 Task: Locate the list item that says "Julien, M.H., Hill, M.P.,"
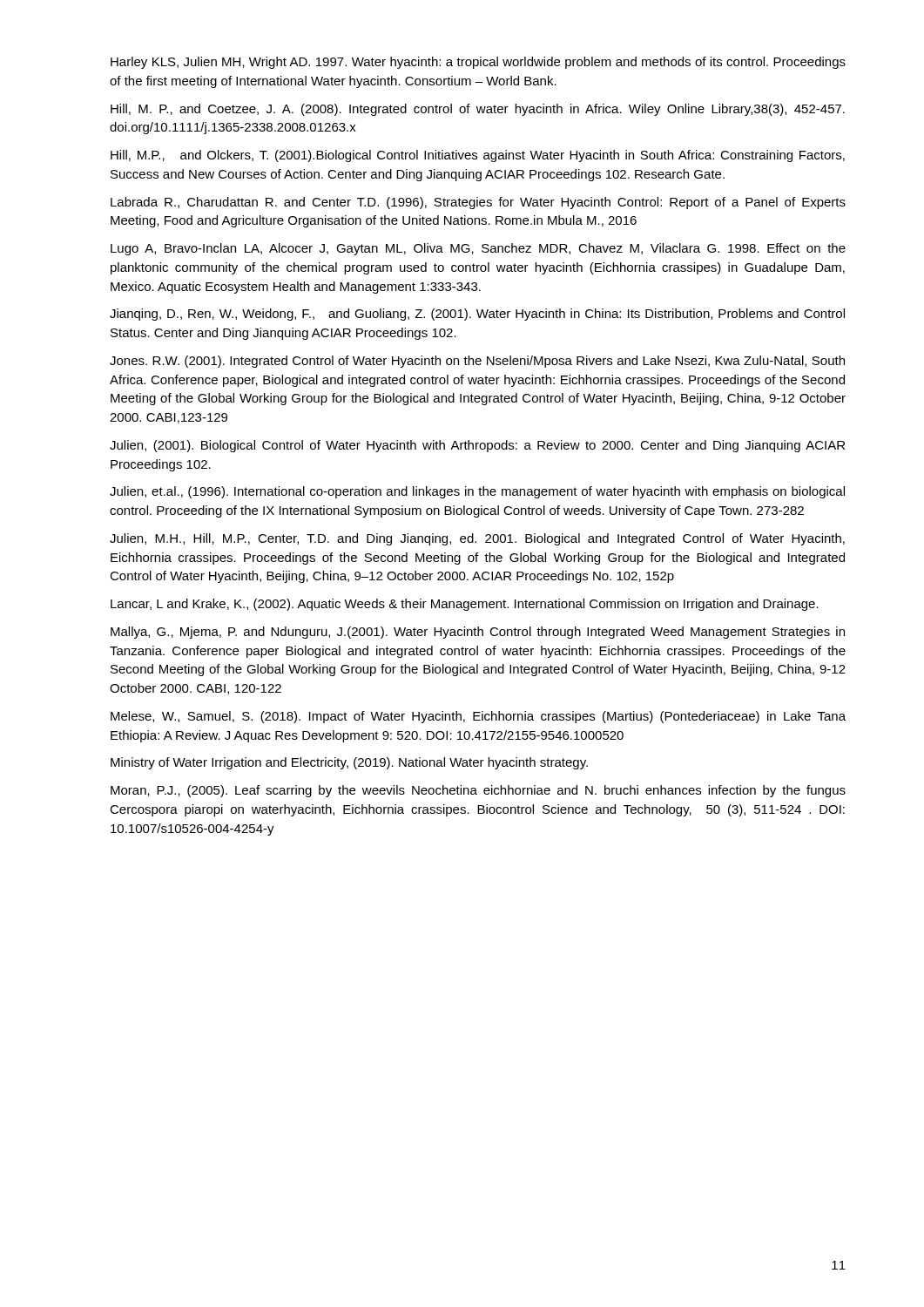click(x=462, y=557)
